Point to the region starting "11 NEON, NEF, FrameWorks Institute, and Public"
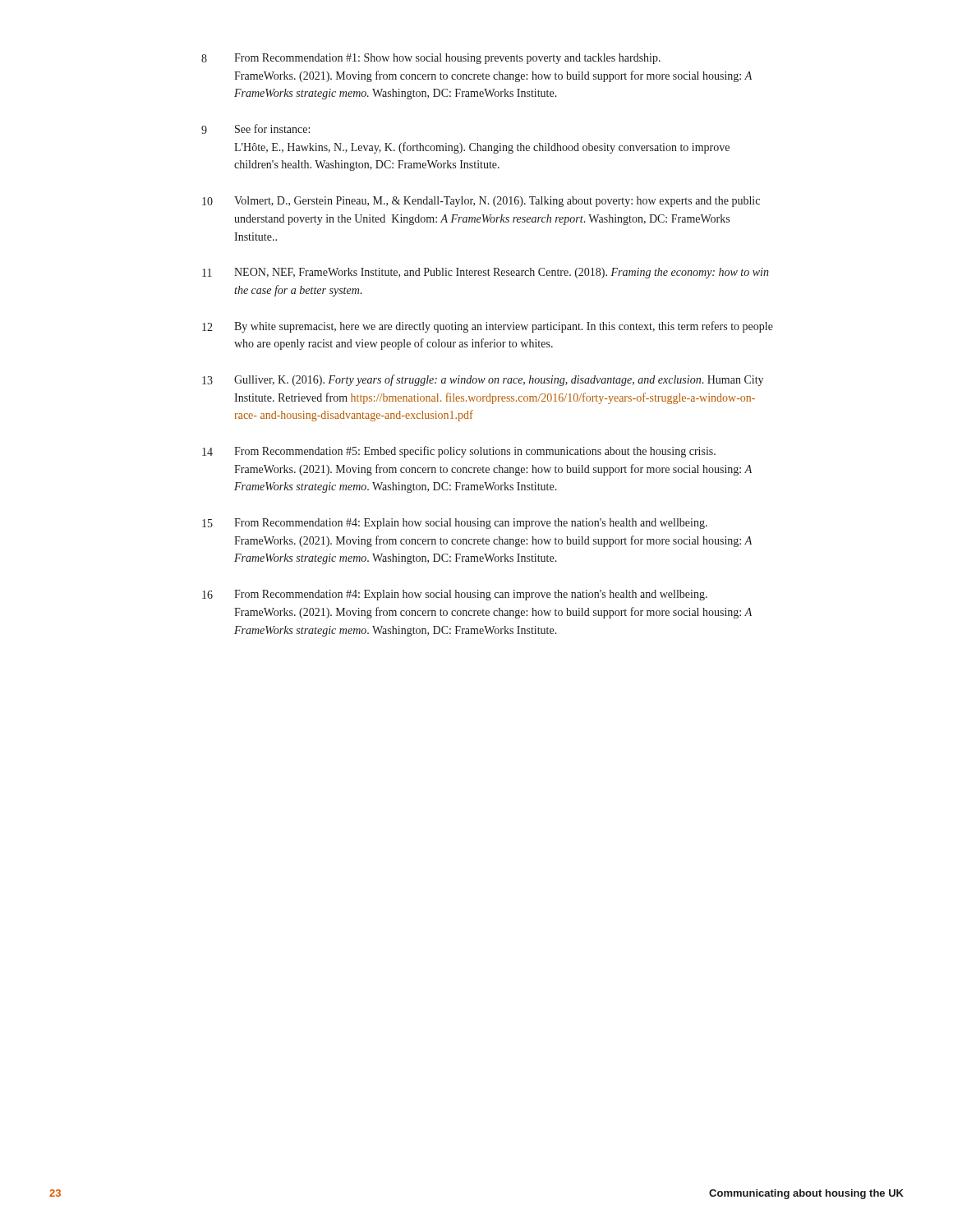 click(489, 282)
